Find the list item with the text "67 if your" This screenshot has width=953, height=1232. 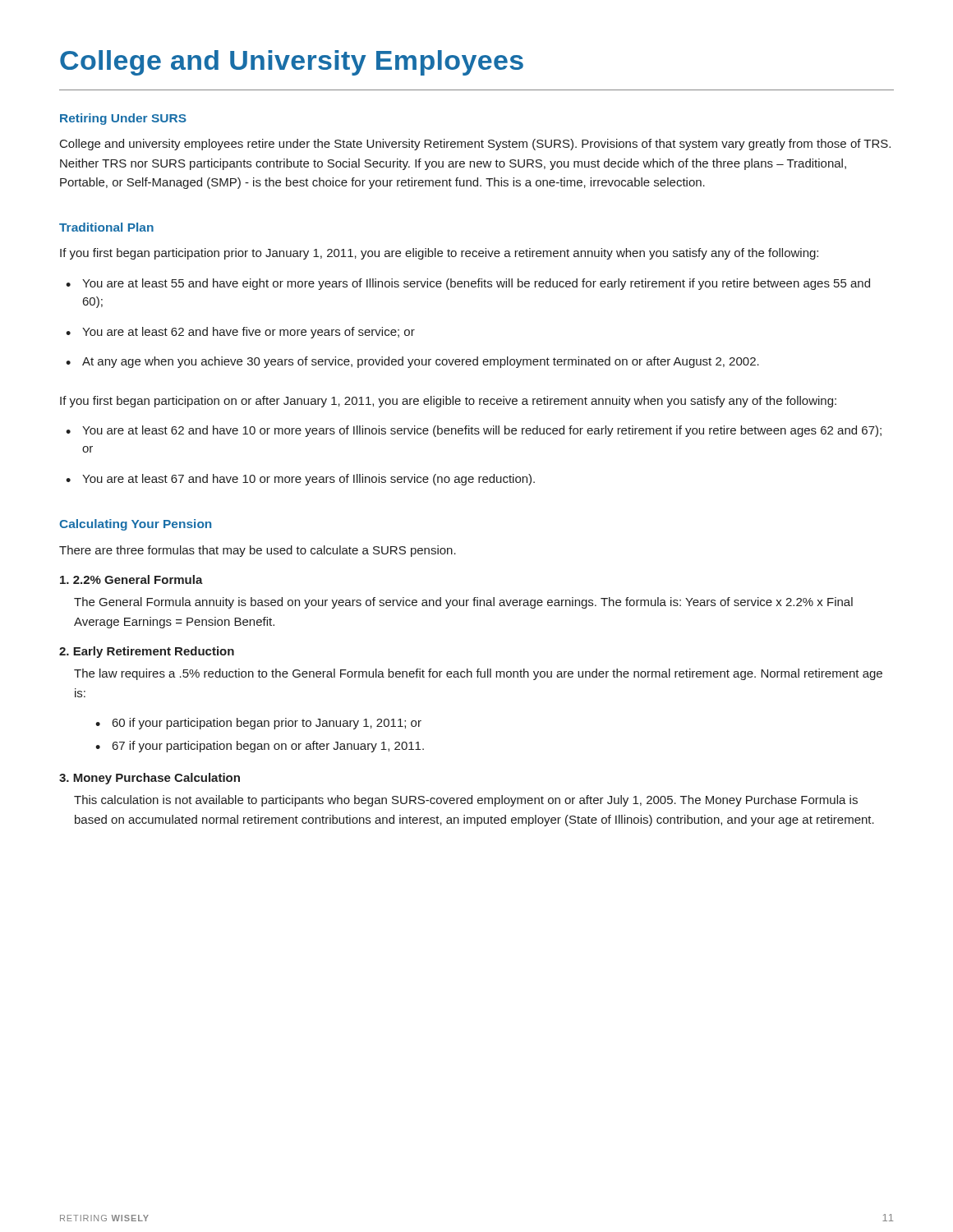(260, 747)
